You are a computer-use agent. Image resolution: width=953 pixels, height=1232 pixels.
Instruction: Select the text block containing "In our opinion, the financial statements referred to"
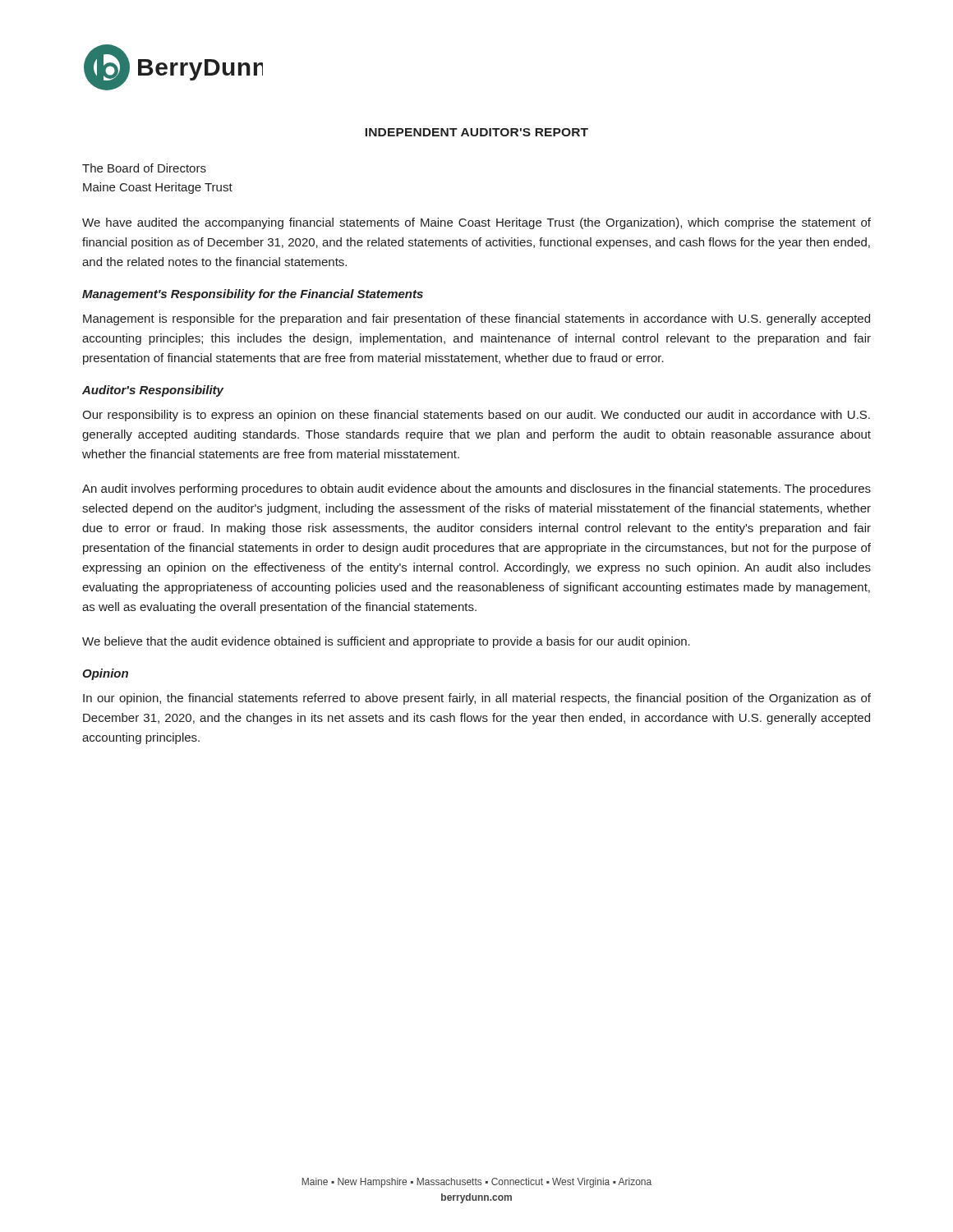476,717
